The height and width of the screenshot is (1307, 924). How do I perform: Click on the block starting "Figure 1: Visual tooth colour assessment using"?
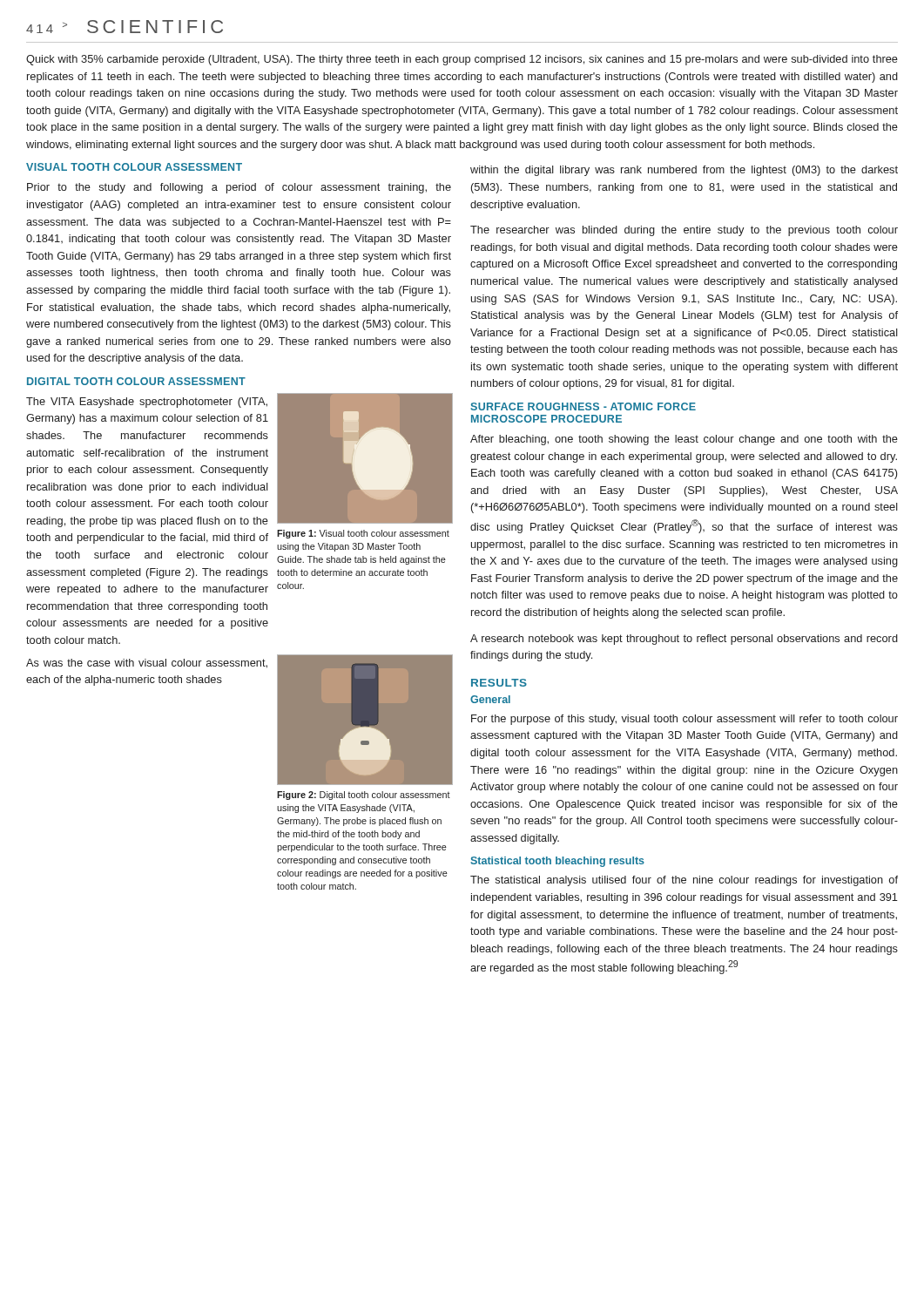(x=363, y=559)
